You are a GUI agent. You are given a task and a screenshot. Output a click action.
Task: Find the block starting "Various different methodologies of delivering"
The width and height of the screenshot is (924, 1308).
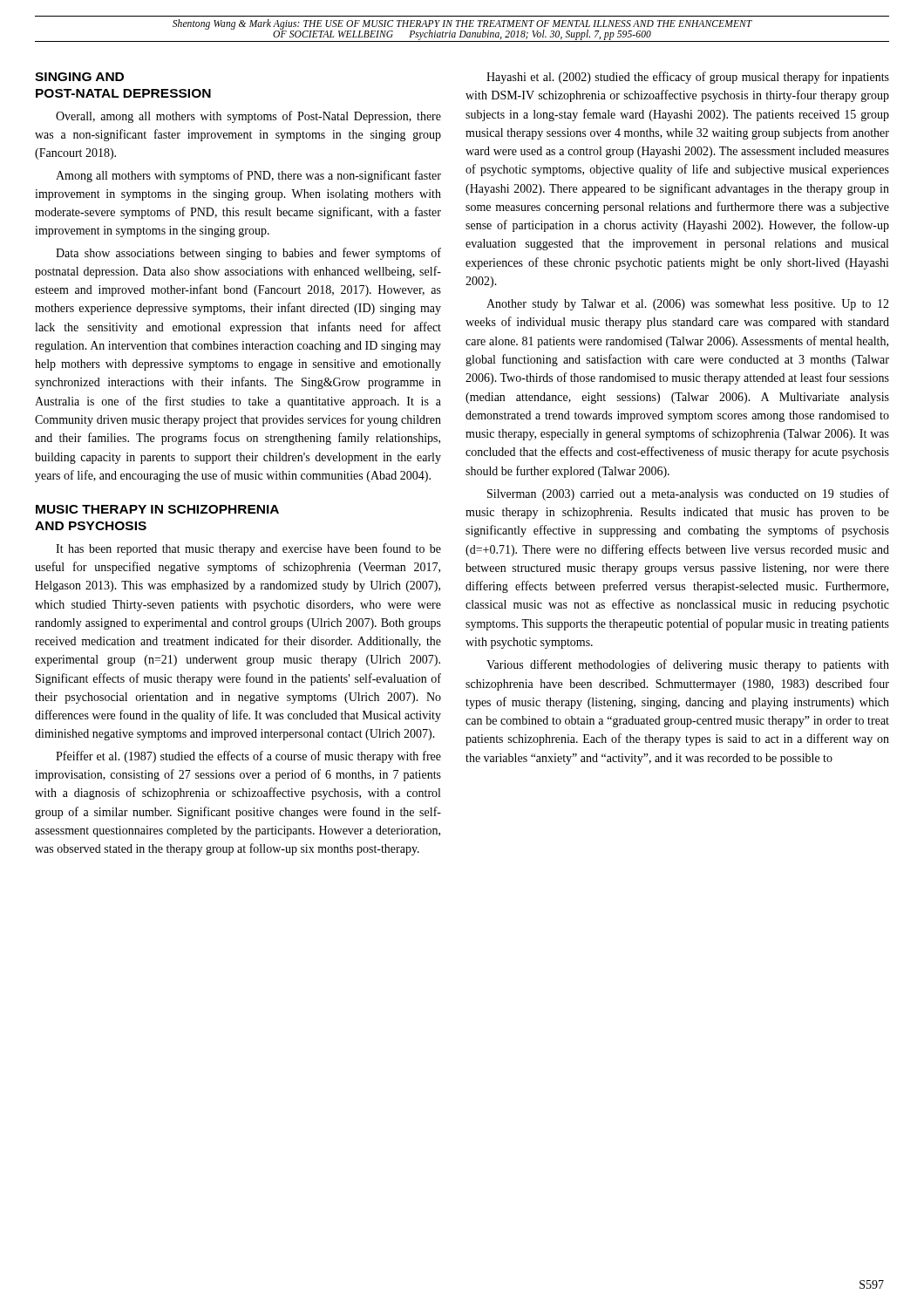tap(677, 711)
